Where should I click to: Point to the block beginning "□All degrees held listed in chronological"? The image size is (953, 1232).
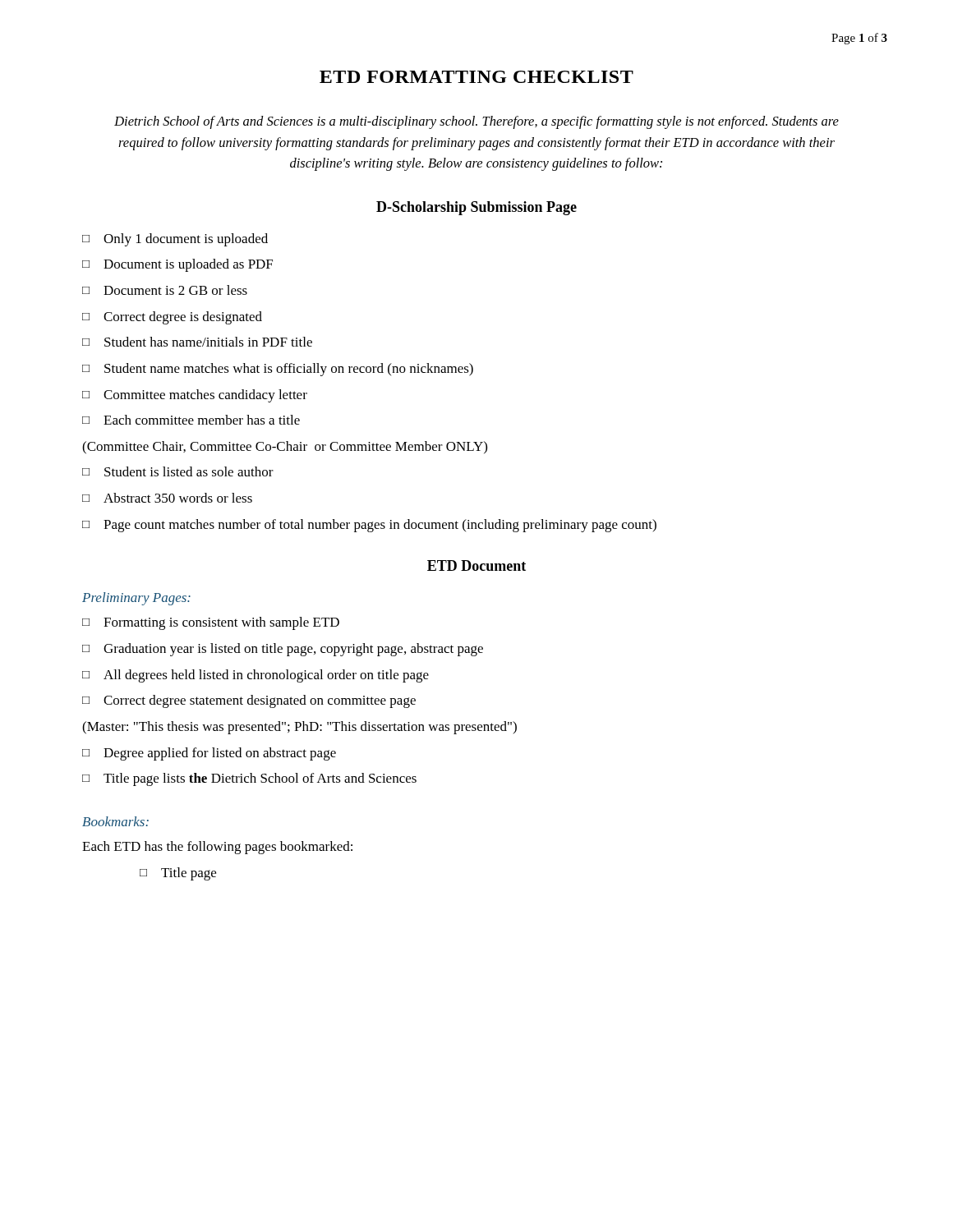click(256, 675)
